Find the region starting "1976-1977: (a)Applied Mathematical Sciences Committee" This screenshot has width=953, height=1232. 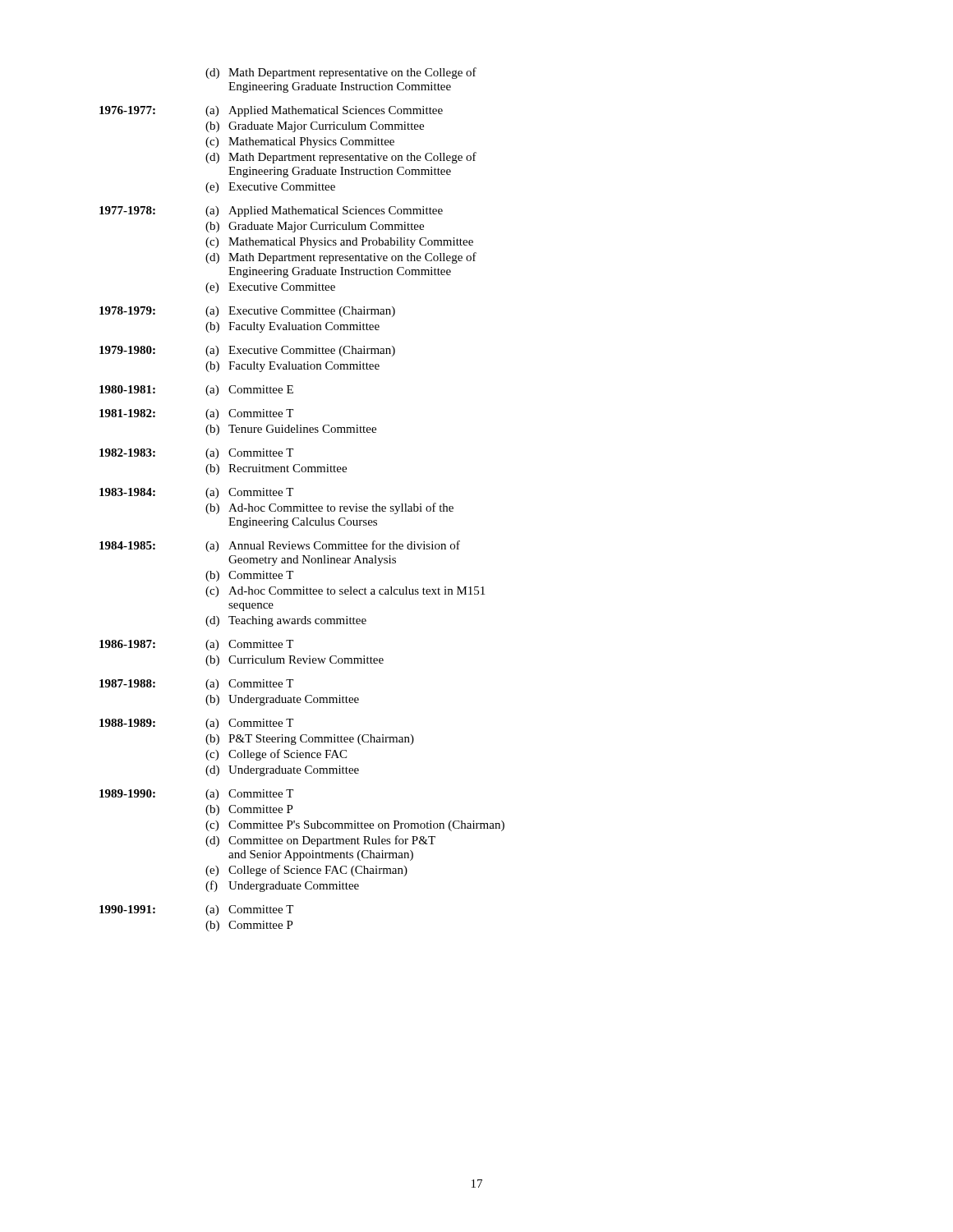click(476, 150)
